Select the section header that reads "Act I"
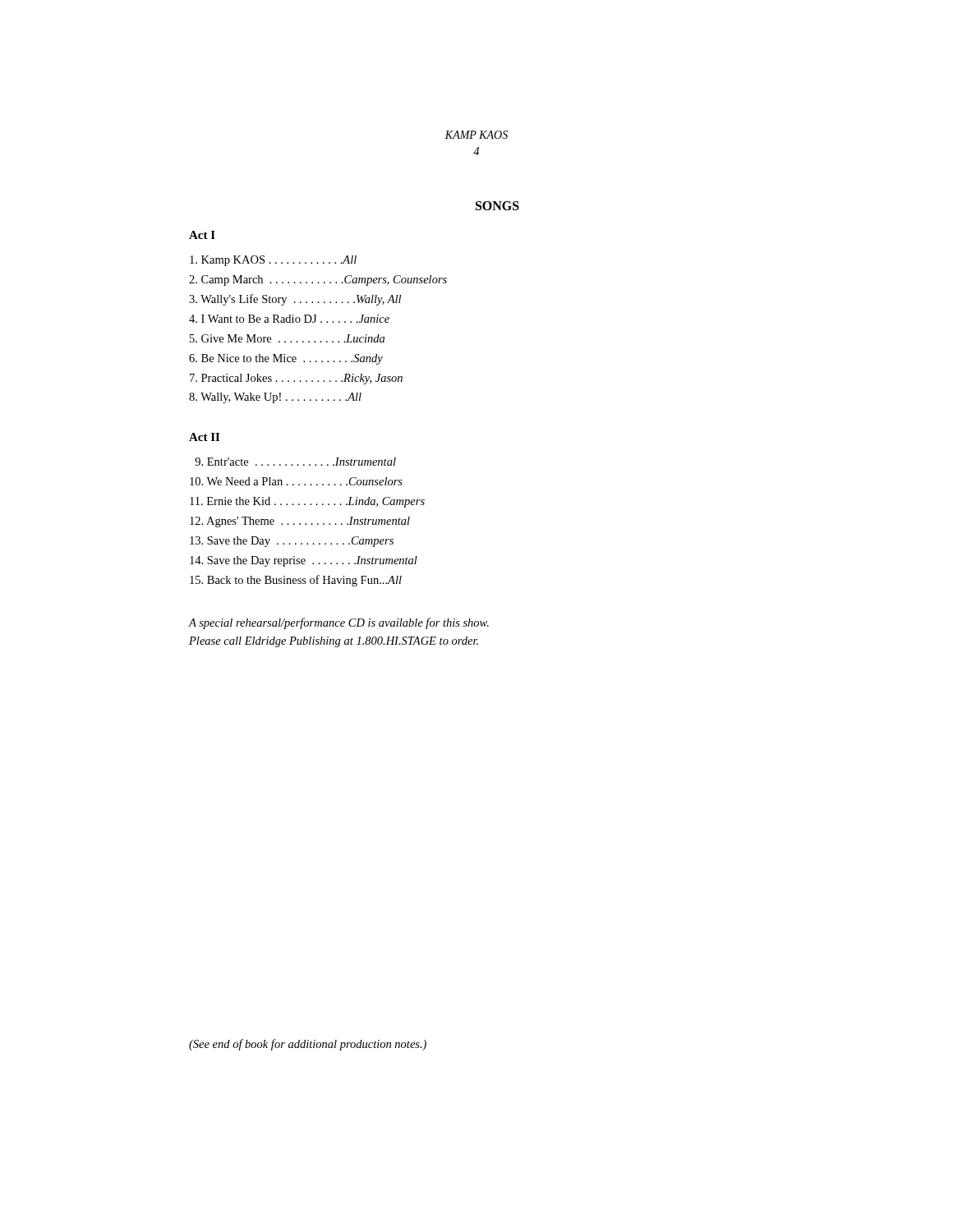953x1232 pixels. pos(202,235)
